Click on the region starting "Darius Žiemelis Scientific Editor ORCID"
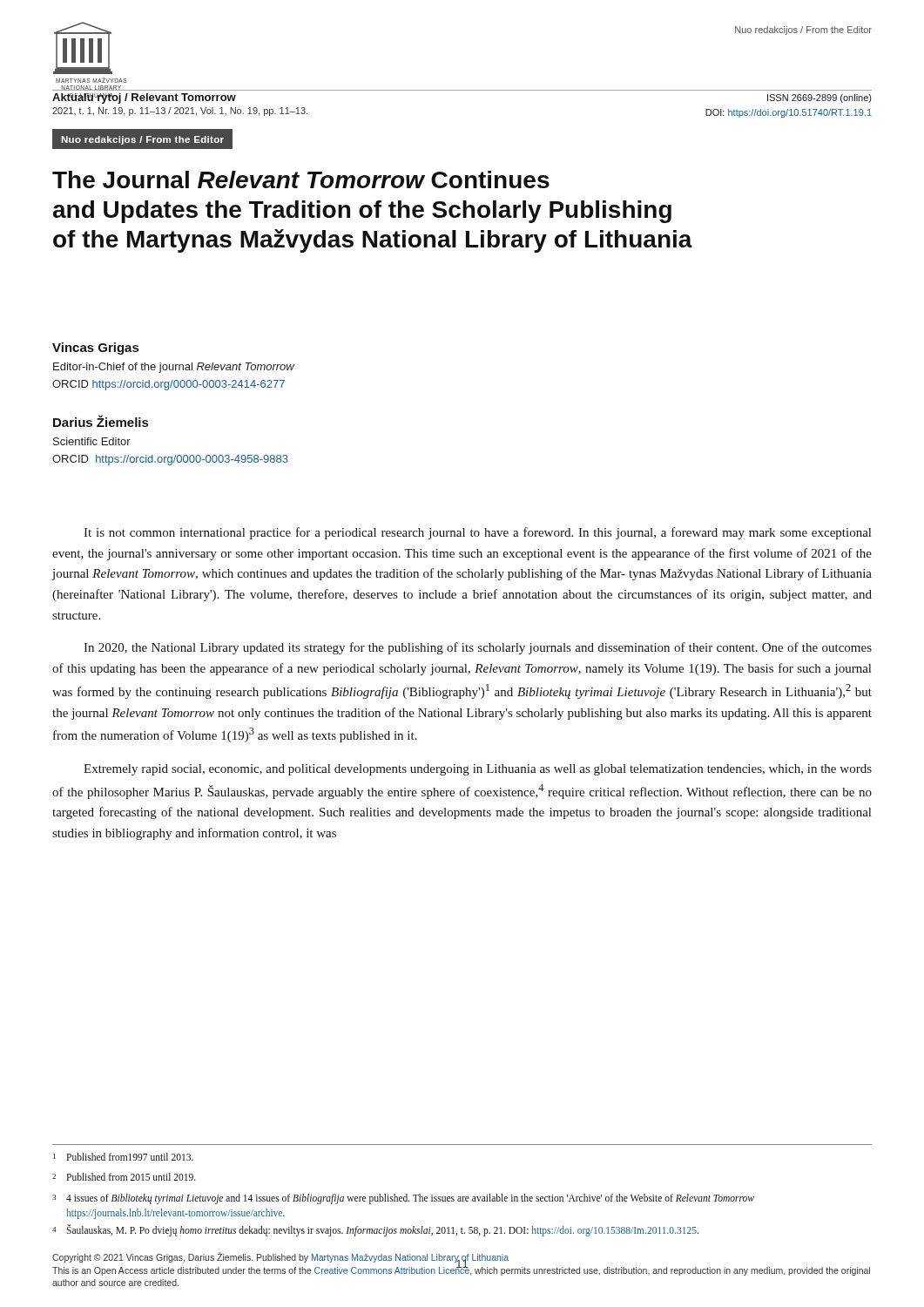 coord(101,421)
